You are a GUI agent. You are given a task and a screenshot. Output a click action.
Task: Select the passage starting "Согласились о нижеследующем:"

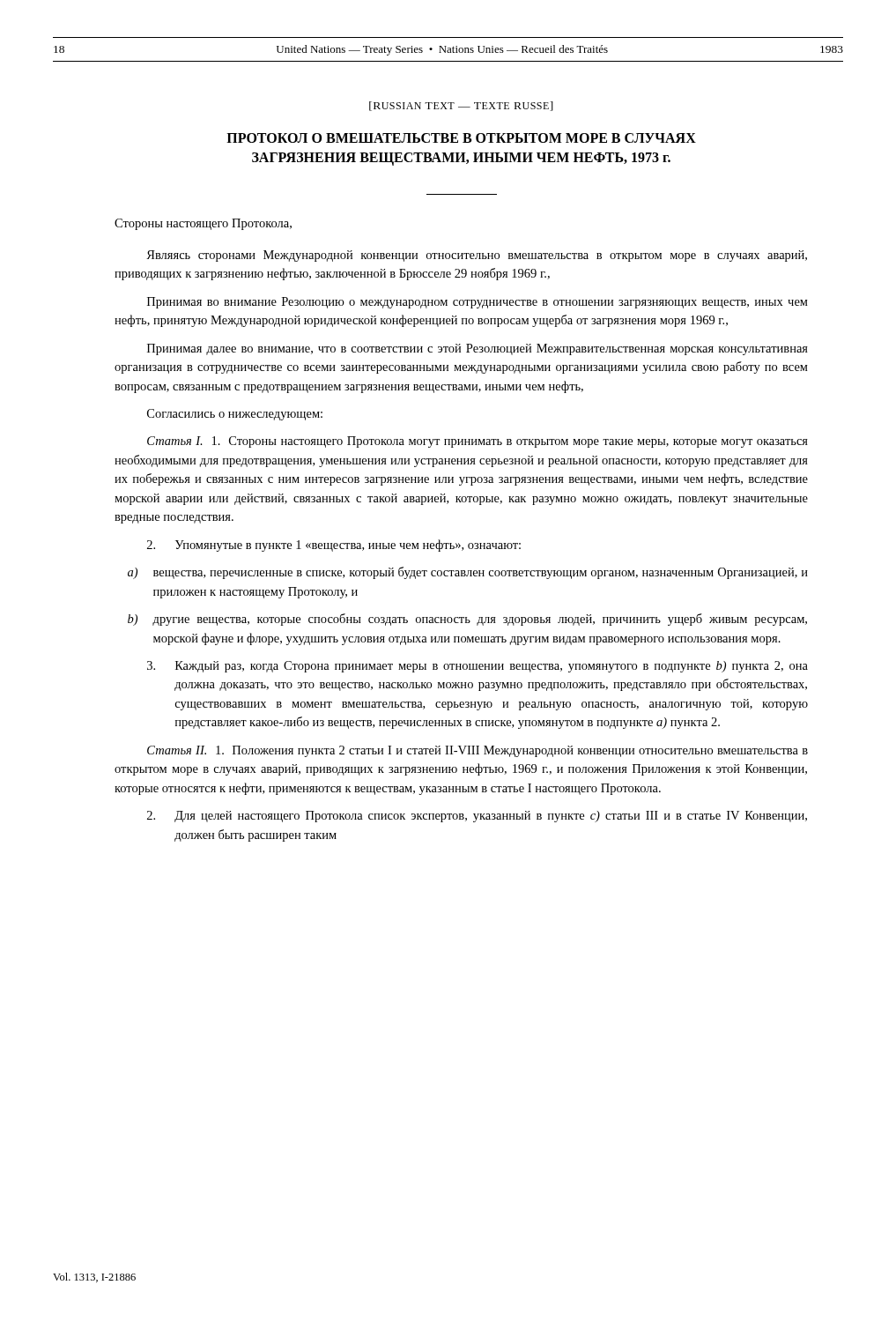[x=235, y=413]
